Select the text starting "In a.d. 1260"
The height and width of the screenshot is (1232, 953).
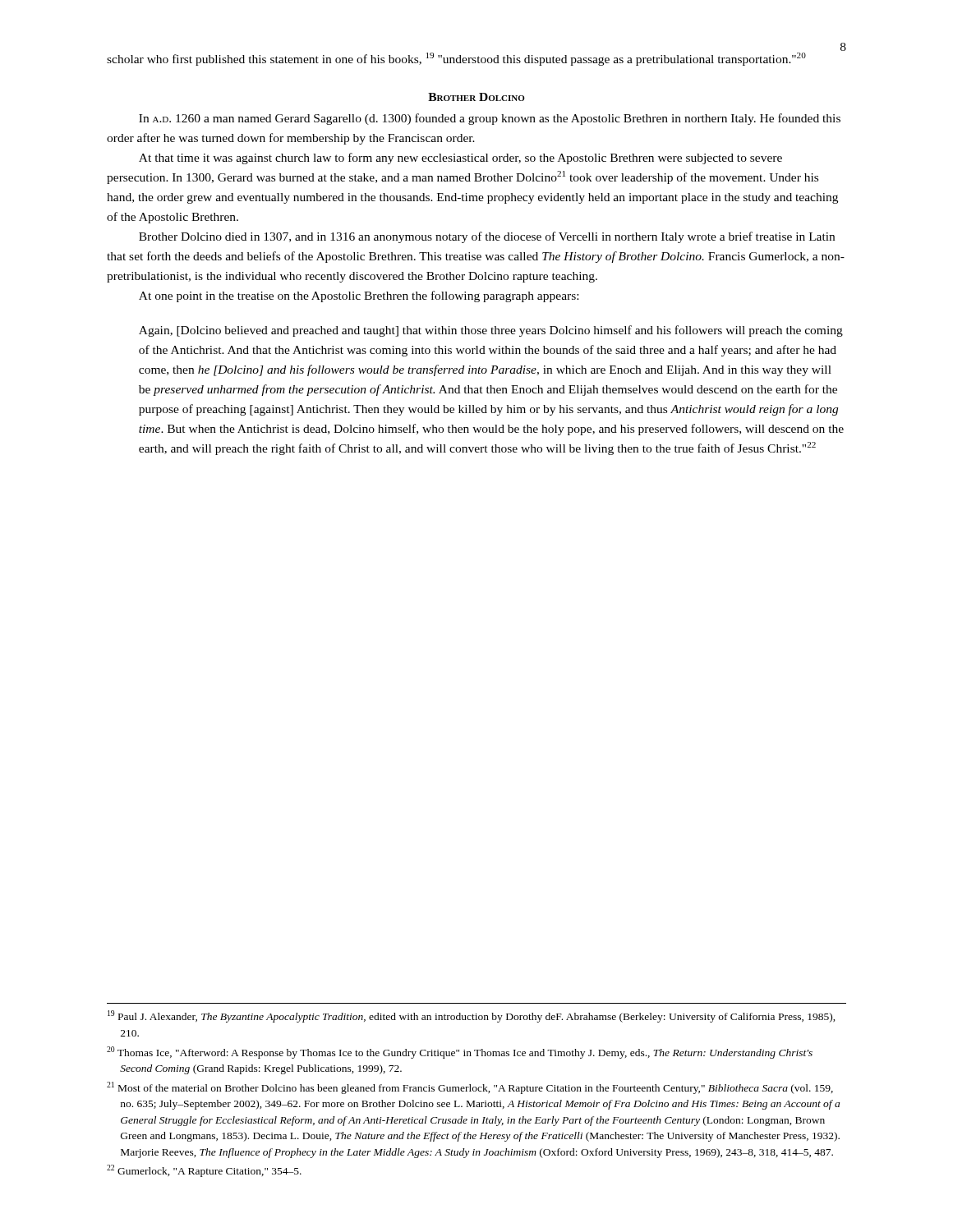tap(474, 128)
